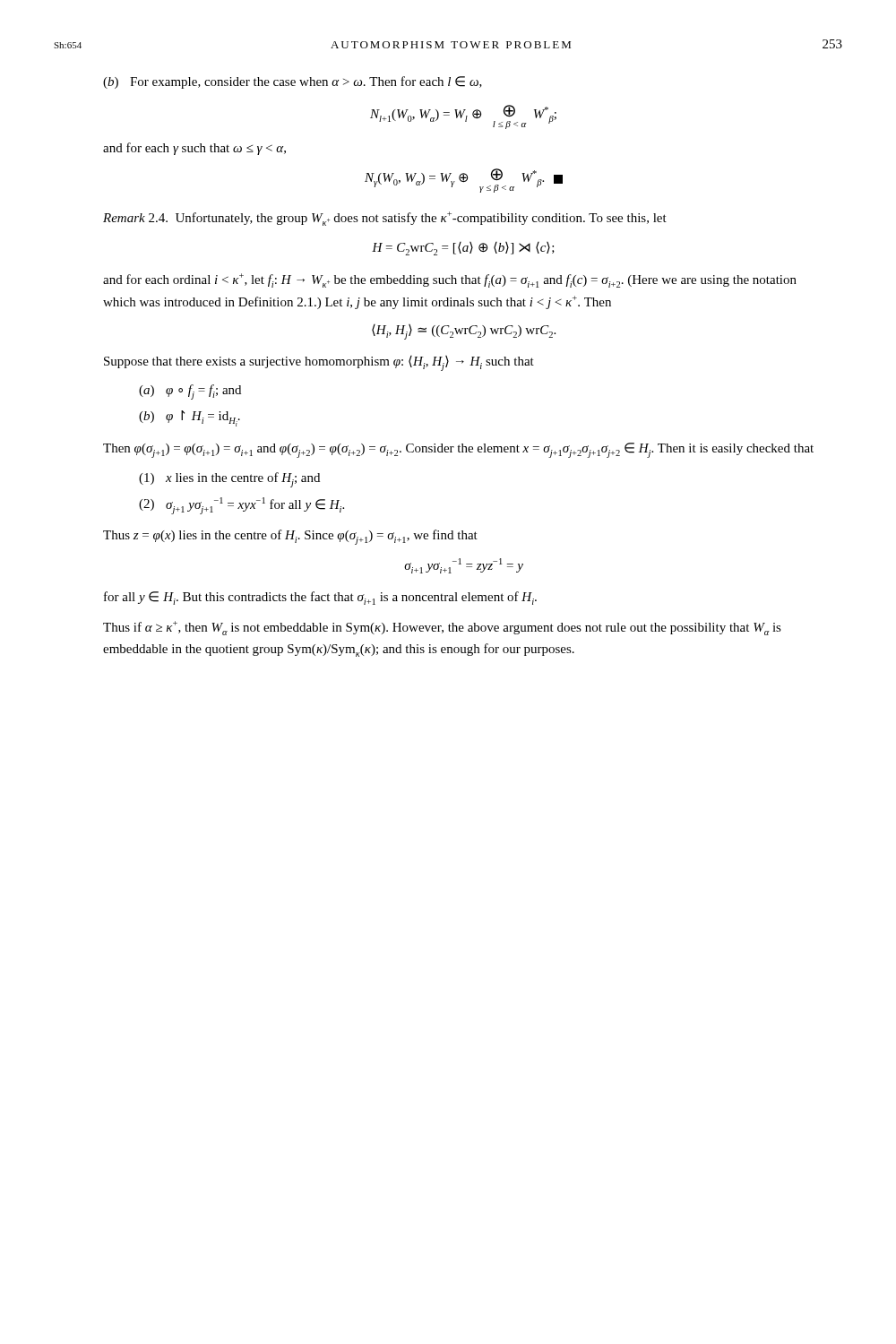Select the text block with the text "Then φ(σj+1) = φ(σi+1) = σi+1 and"

458,449
